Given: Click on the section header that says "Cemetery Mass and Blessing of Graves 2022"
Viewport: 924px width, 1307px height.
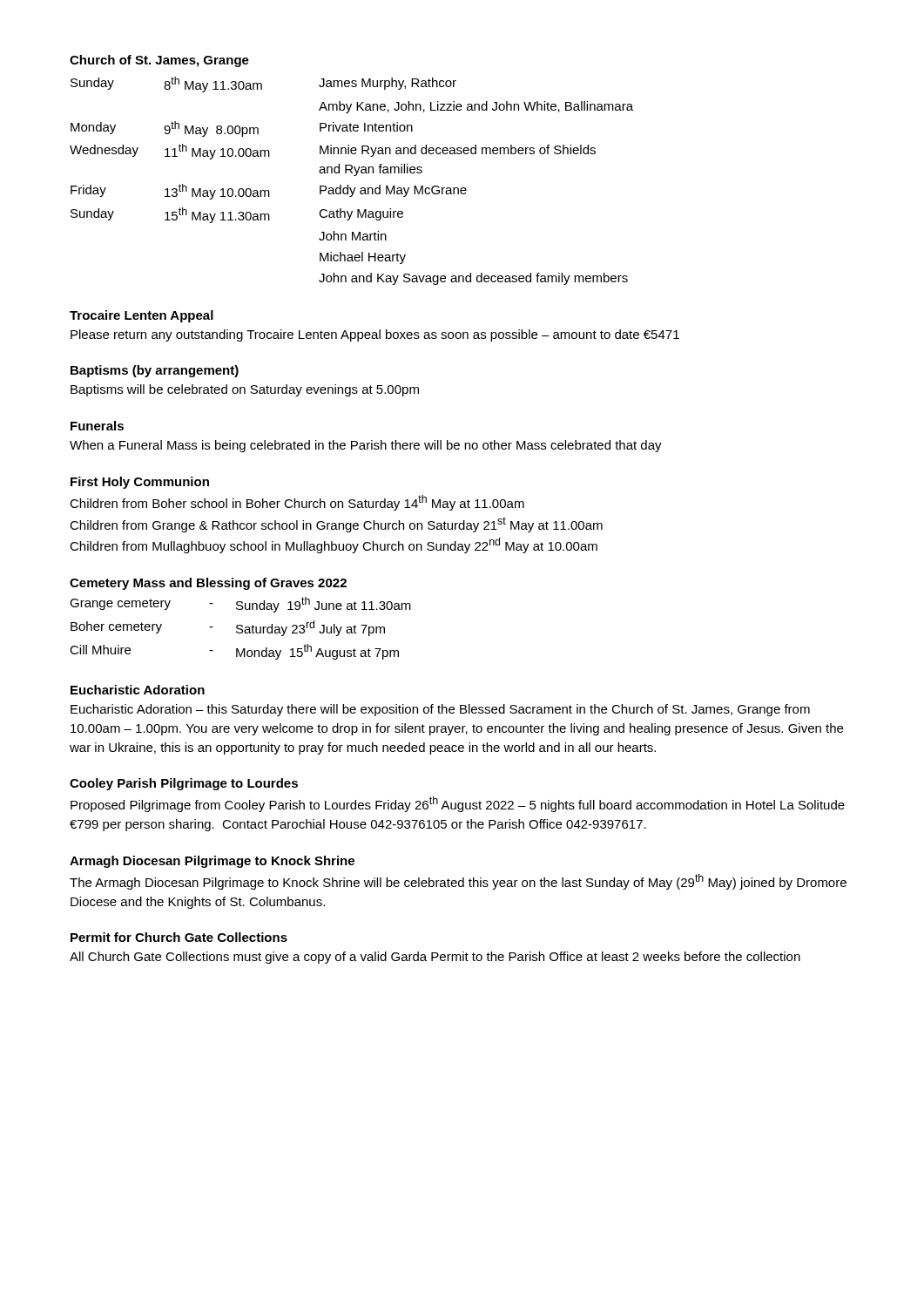Looking at the screenshot, I should [208, 582].
